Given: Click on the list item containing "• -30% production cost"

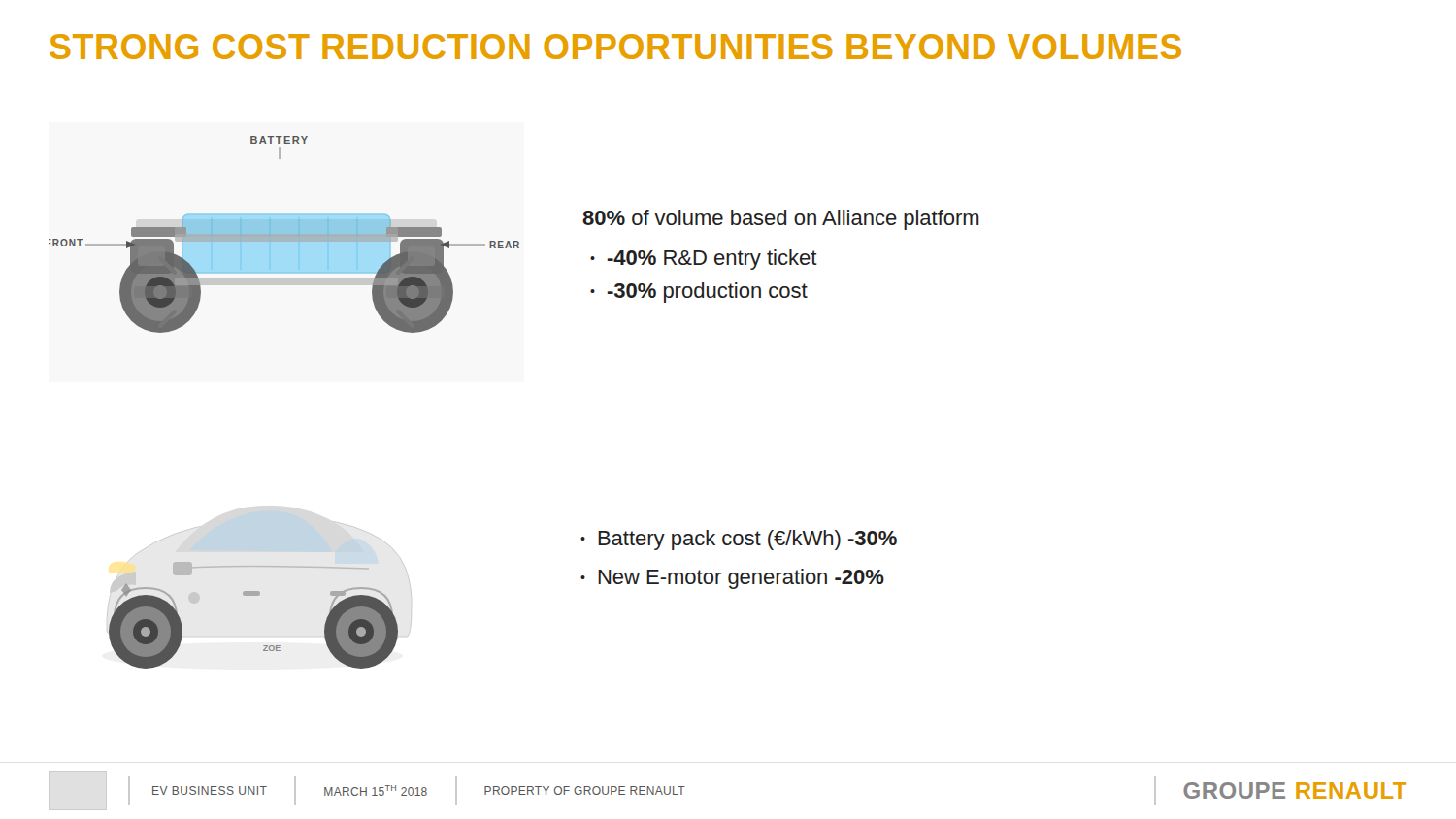Looking at the screenshot, I should pyautogui.click(x=699, y=291).
